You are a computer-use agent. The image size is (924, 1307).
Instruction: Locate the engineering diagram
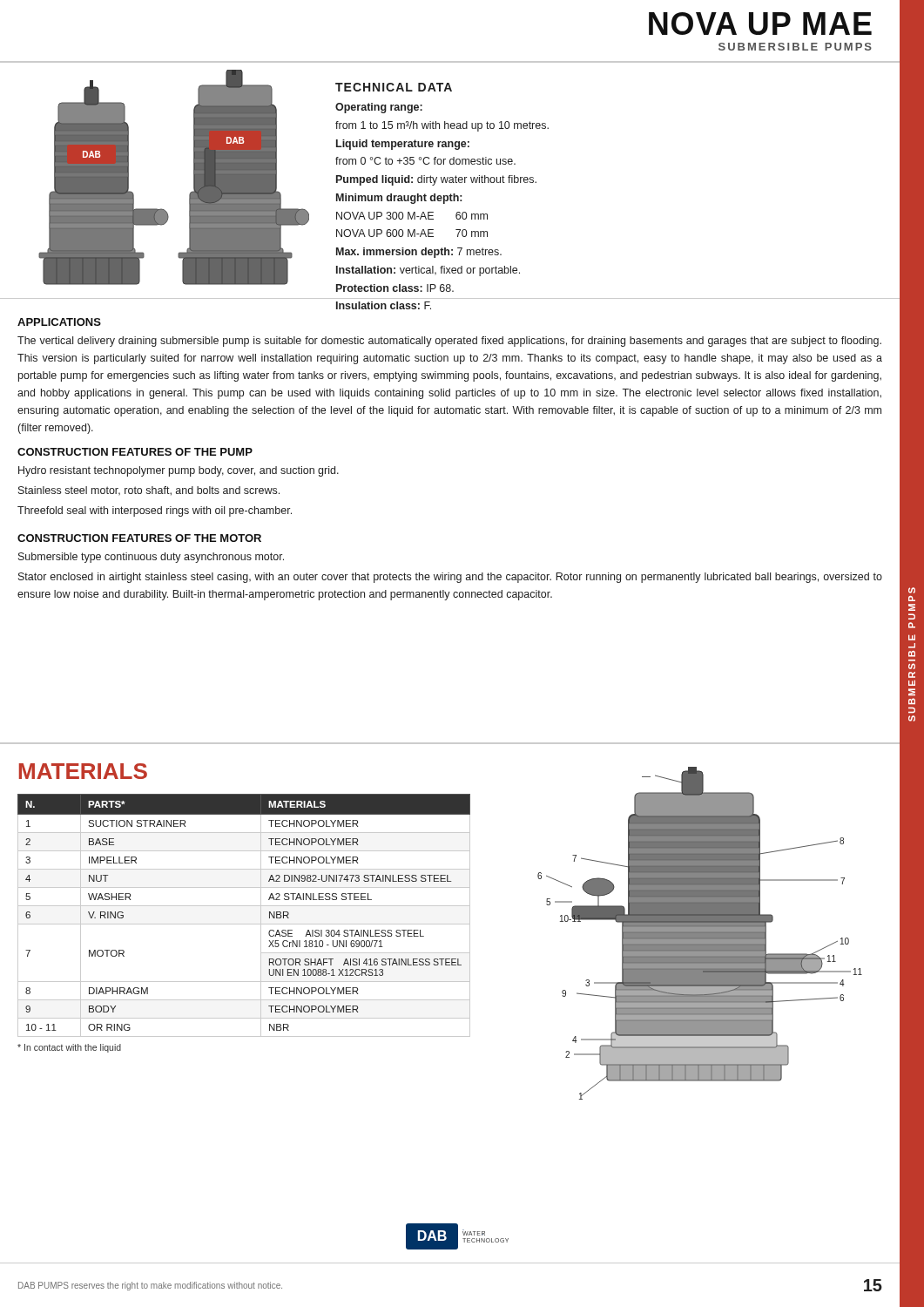[698, 932]
